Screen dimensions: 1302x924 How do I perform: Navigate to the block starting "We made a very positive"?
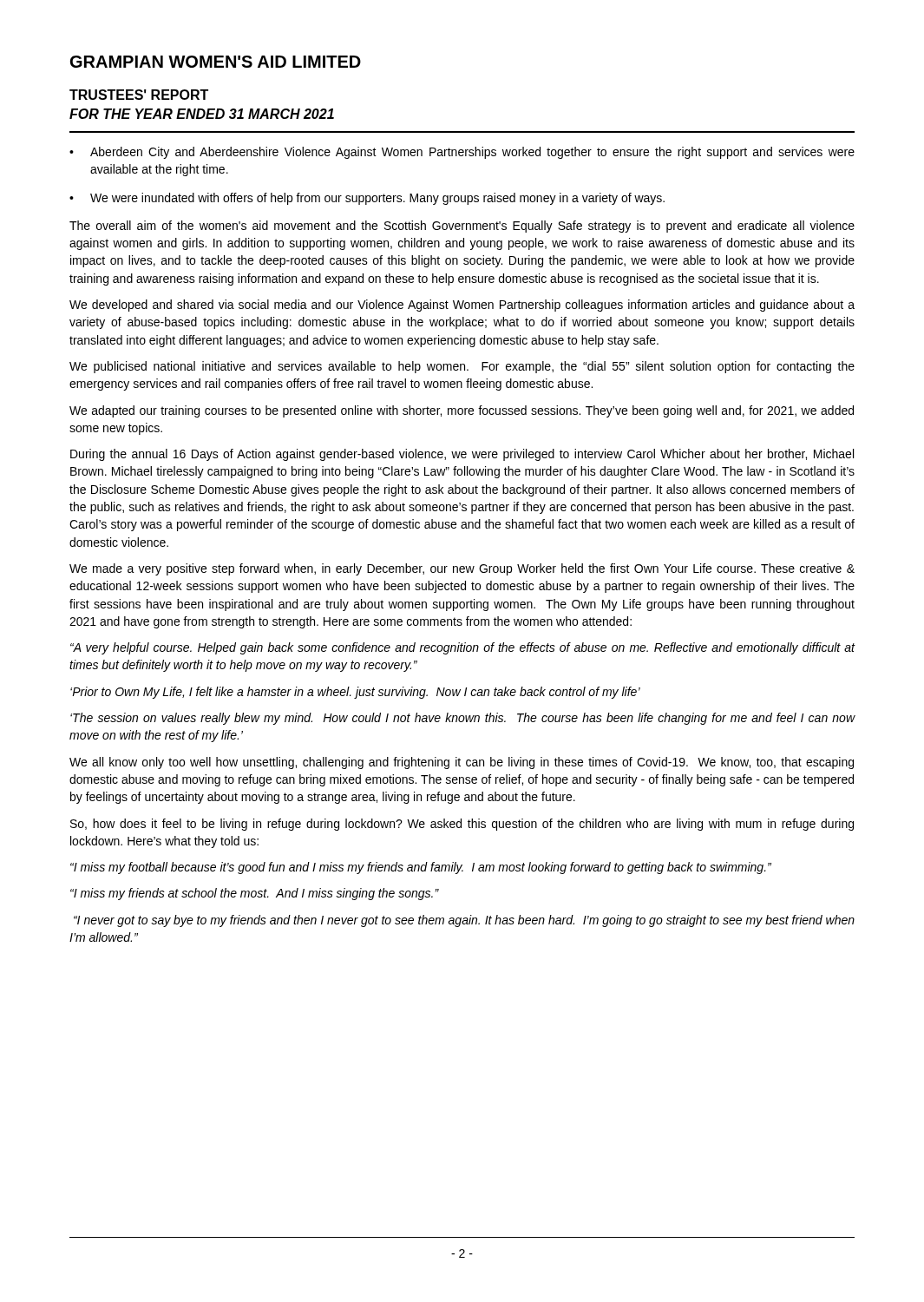(x=462, y=595)
